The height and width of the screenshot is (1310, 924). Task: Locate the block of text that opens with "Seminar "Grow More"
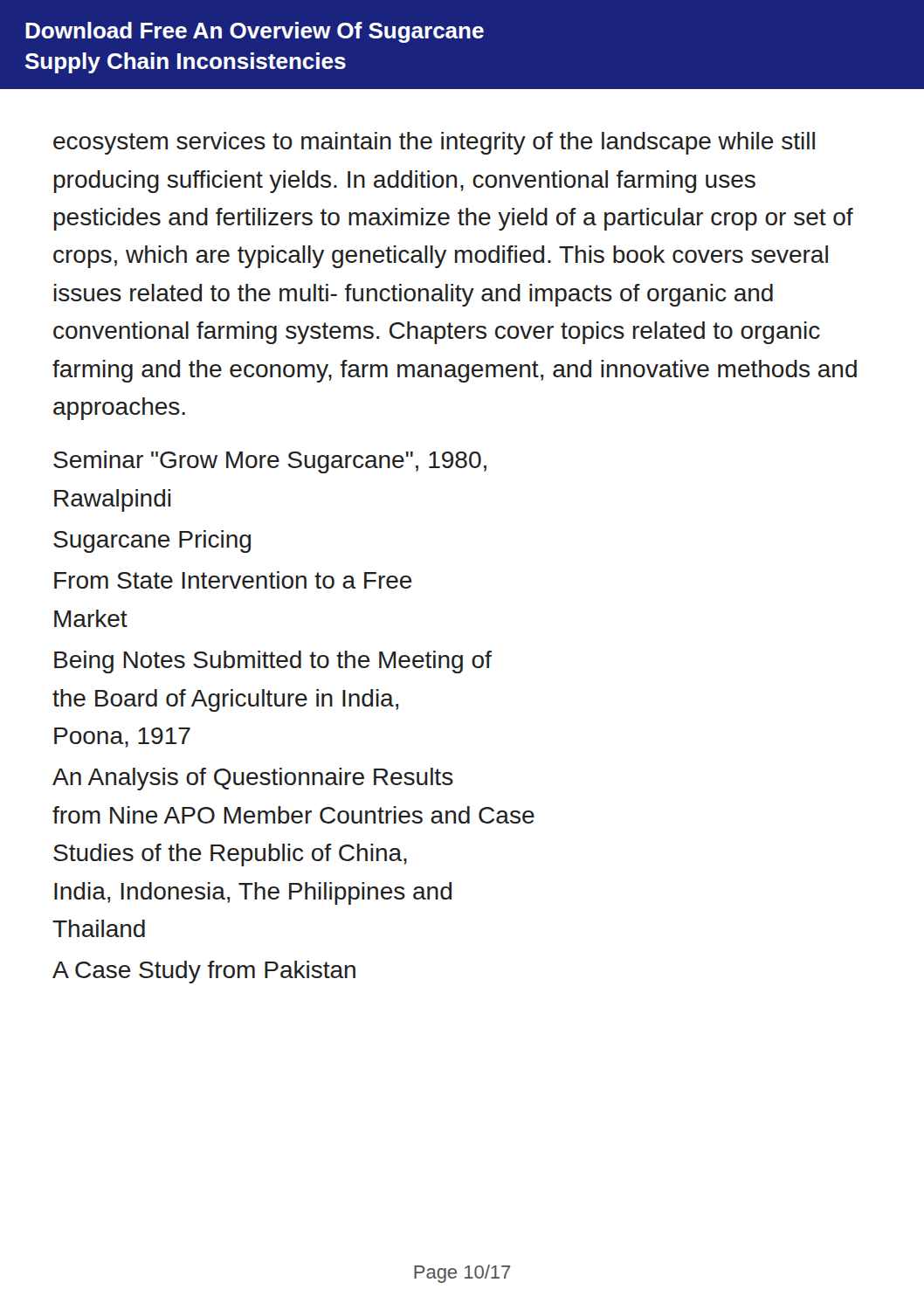(x=270, y=479)
